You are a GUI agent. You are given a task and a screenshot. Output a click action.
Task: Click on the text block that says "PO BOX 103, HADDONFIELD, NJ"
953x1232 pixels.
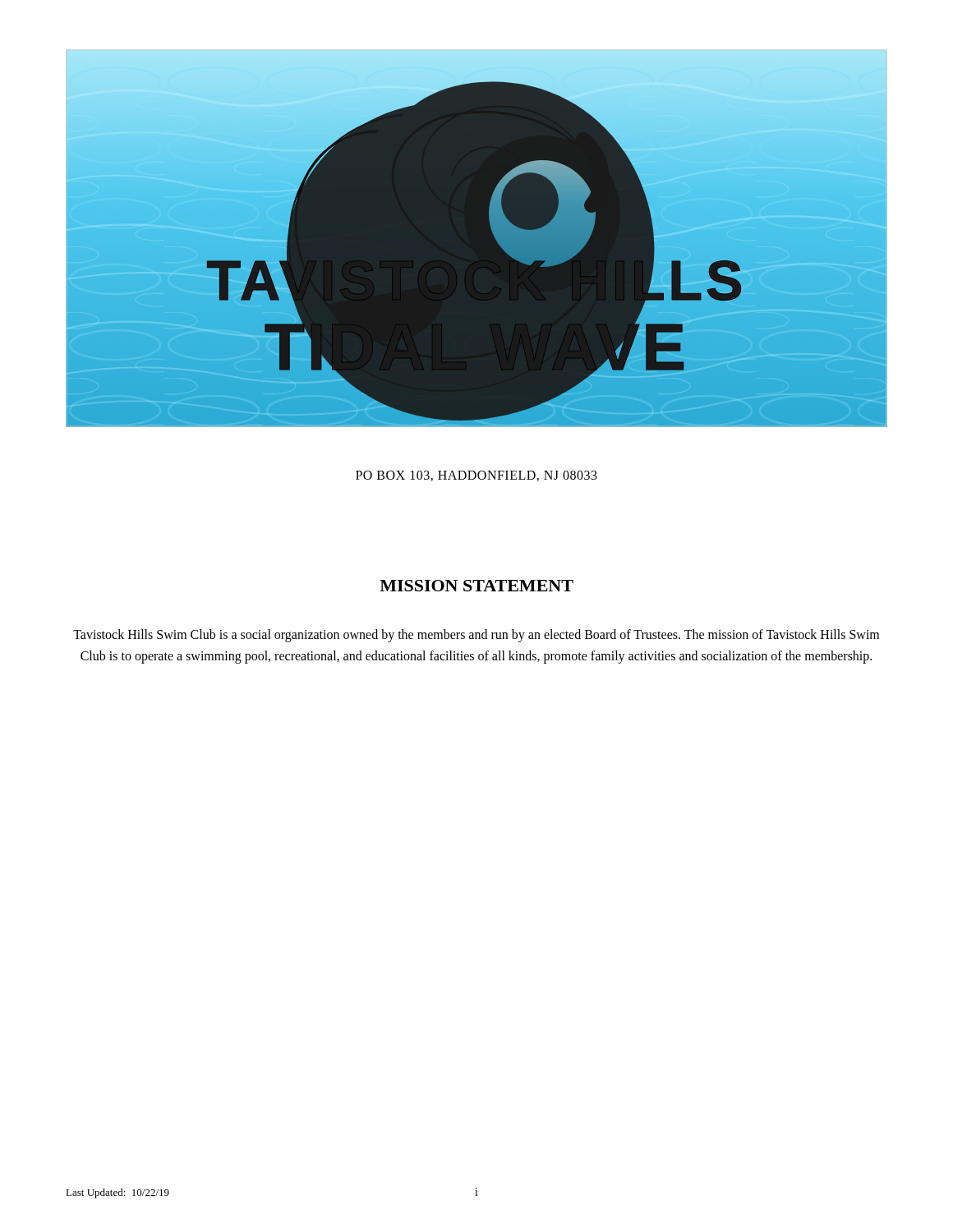click(476, 475)
